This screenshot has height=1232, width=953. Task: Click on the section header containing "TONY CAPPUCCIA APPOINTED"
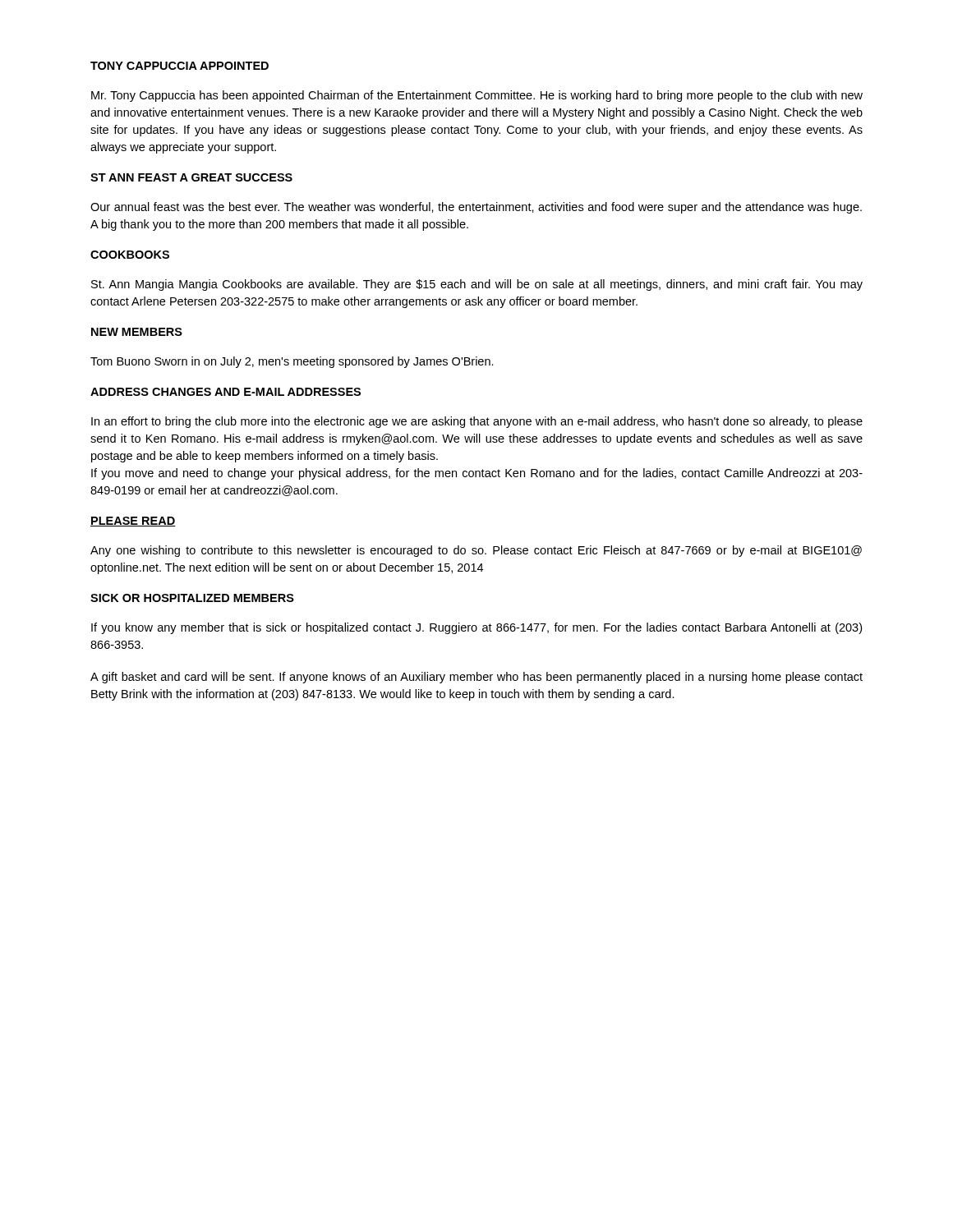click(180, 66)
